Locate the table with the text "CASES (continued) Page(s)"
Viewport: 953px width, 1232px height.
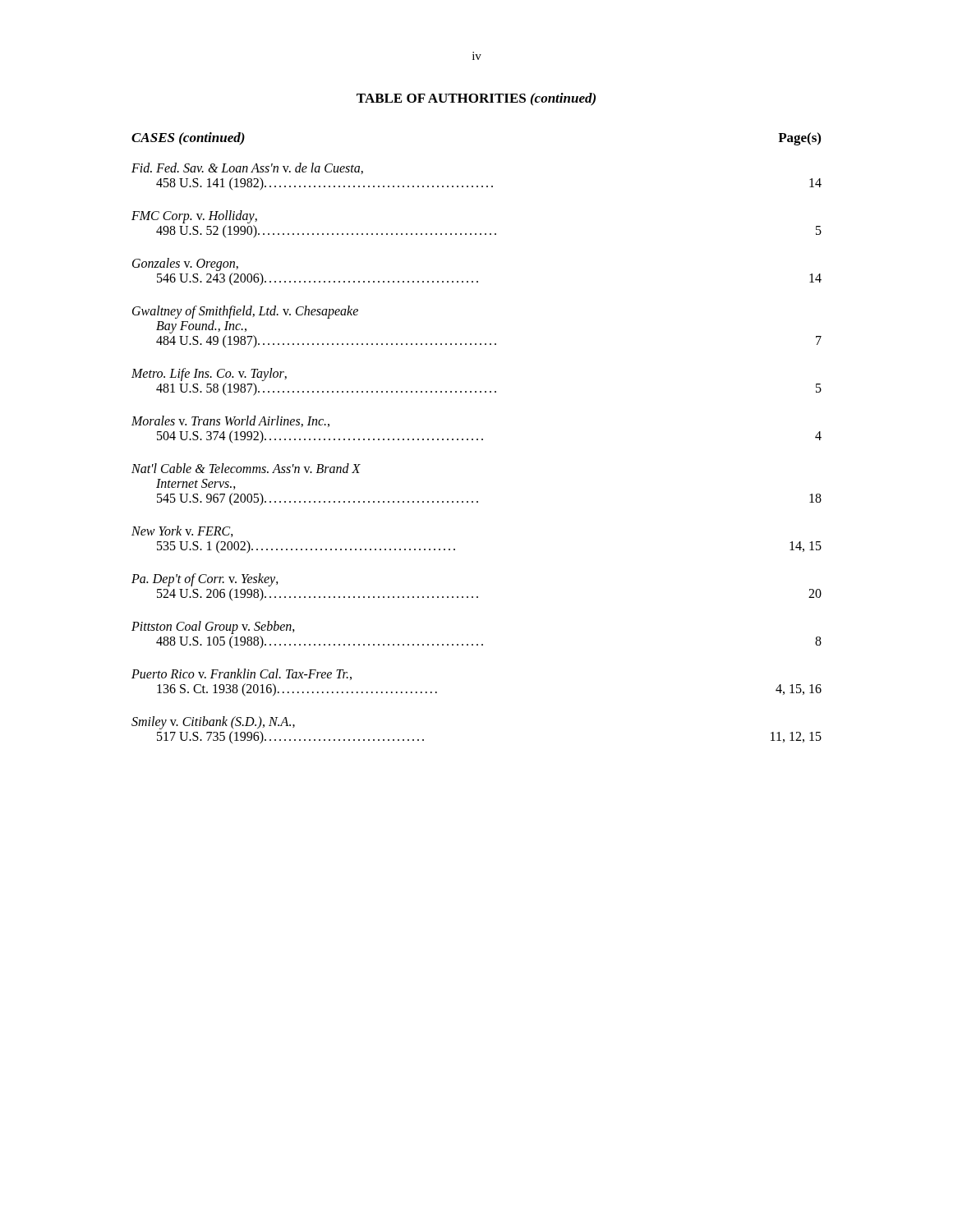(x=476, y=437)
